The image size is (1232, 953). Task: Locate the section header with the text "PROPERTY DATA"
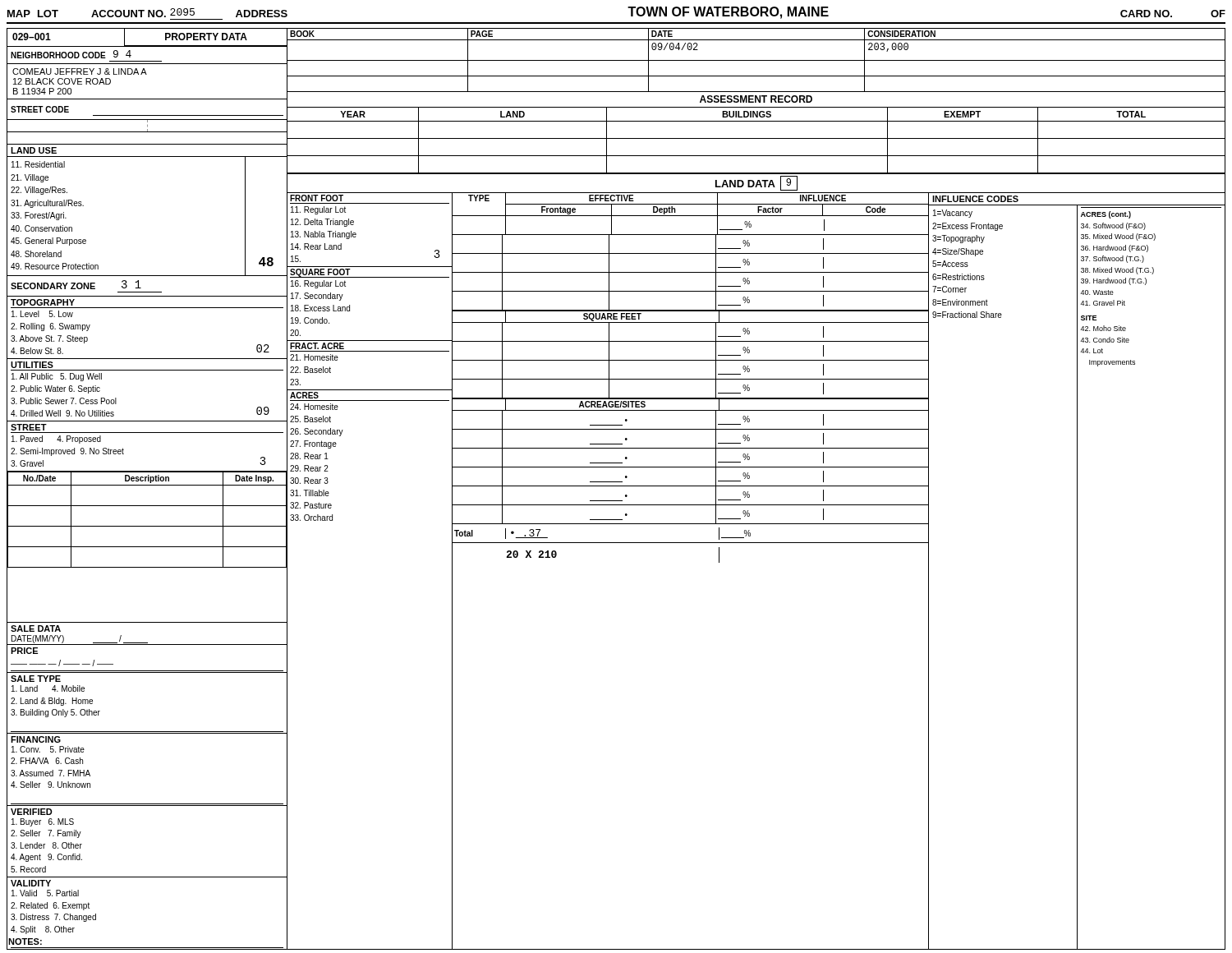(x=206, y=37)
